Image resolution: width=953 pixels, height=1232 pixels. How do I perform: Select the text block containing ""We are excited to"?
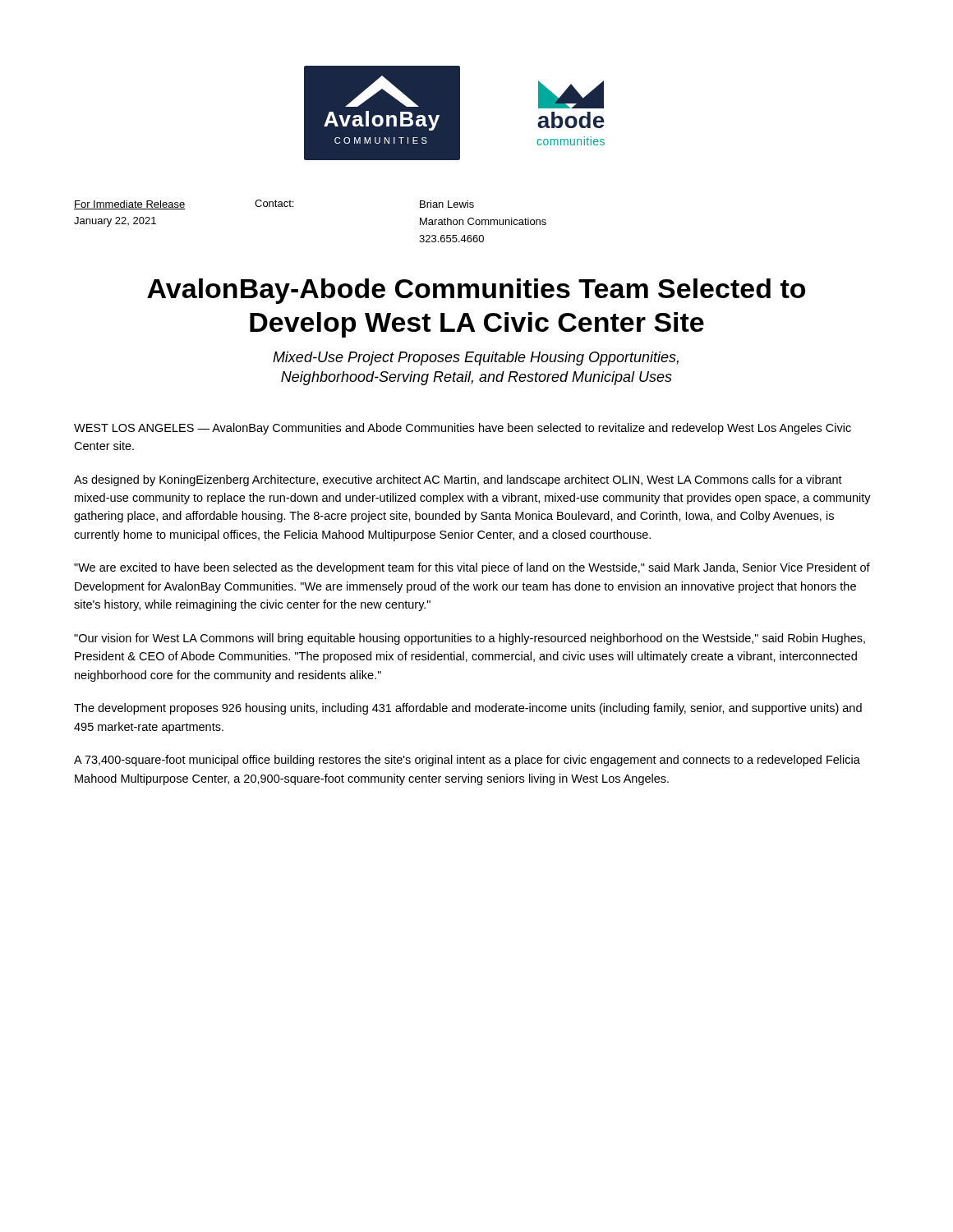point(472,586)
